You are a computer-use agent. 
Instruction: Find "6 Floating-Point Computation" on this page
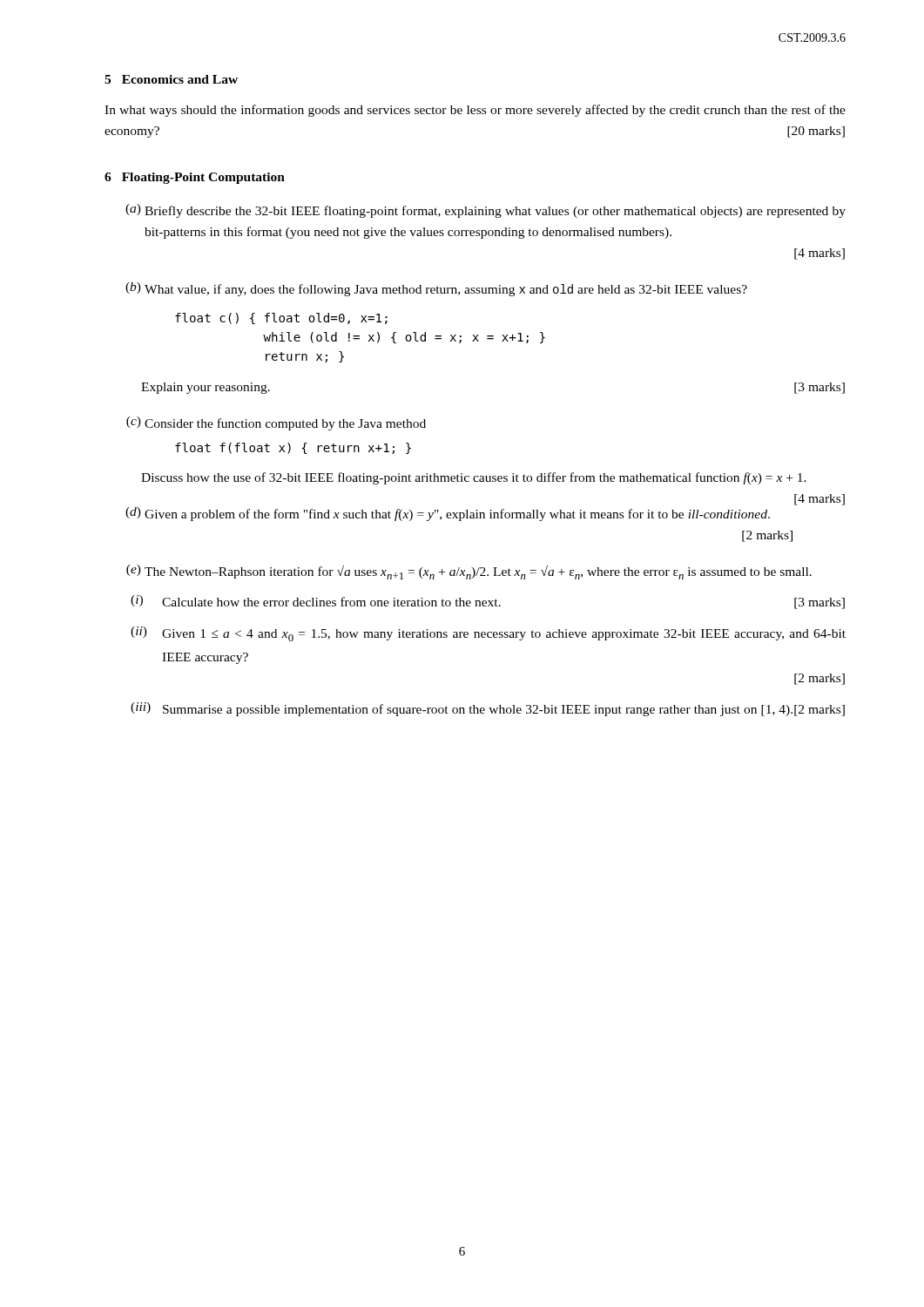pos(195,177)
